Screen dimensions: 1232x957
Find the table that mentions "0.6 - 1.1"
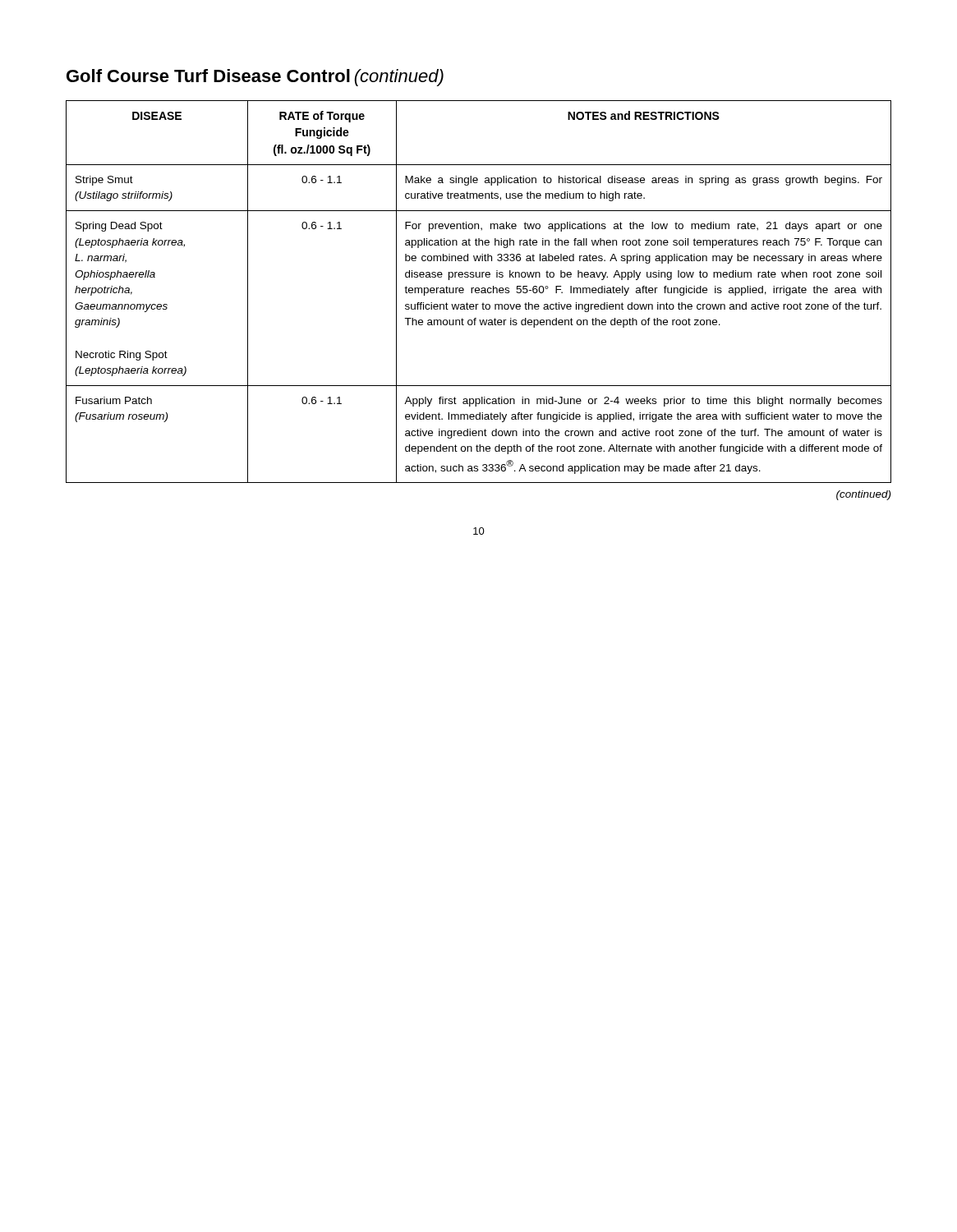[x=478, y=292]
